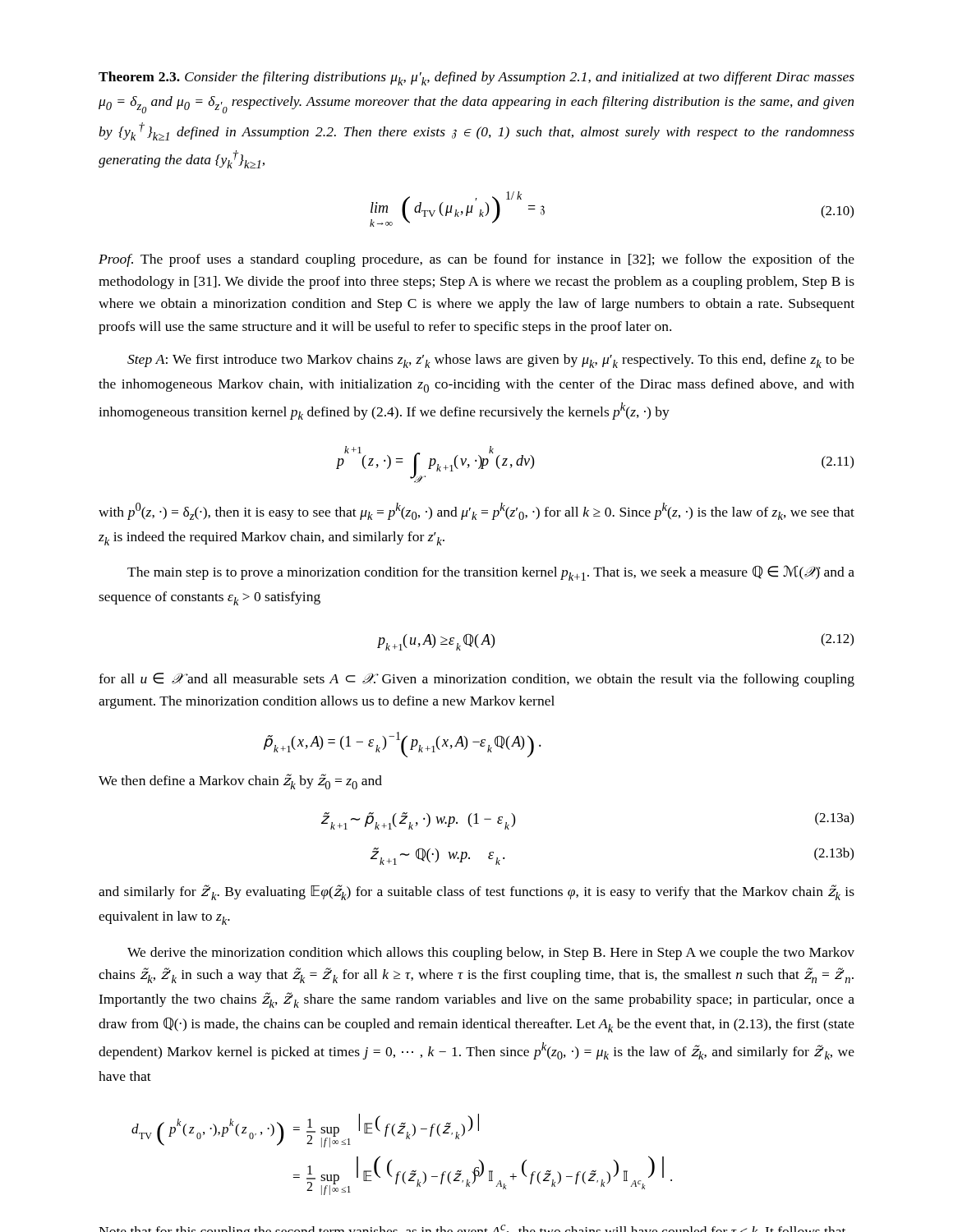
Task: Find the block starting "for all u ∈"
Action: tap(476, 690)
